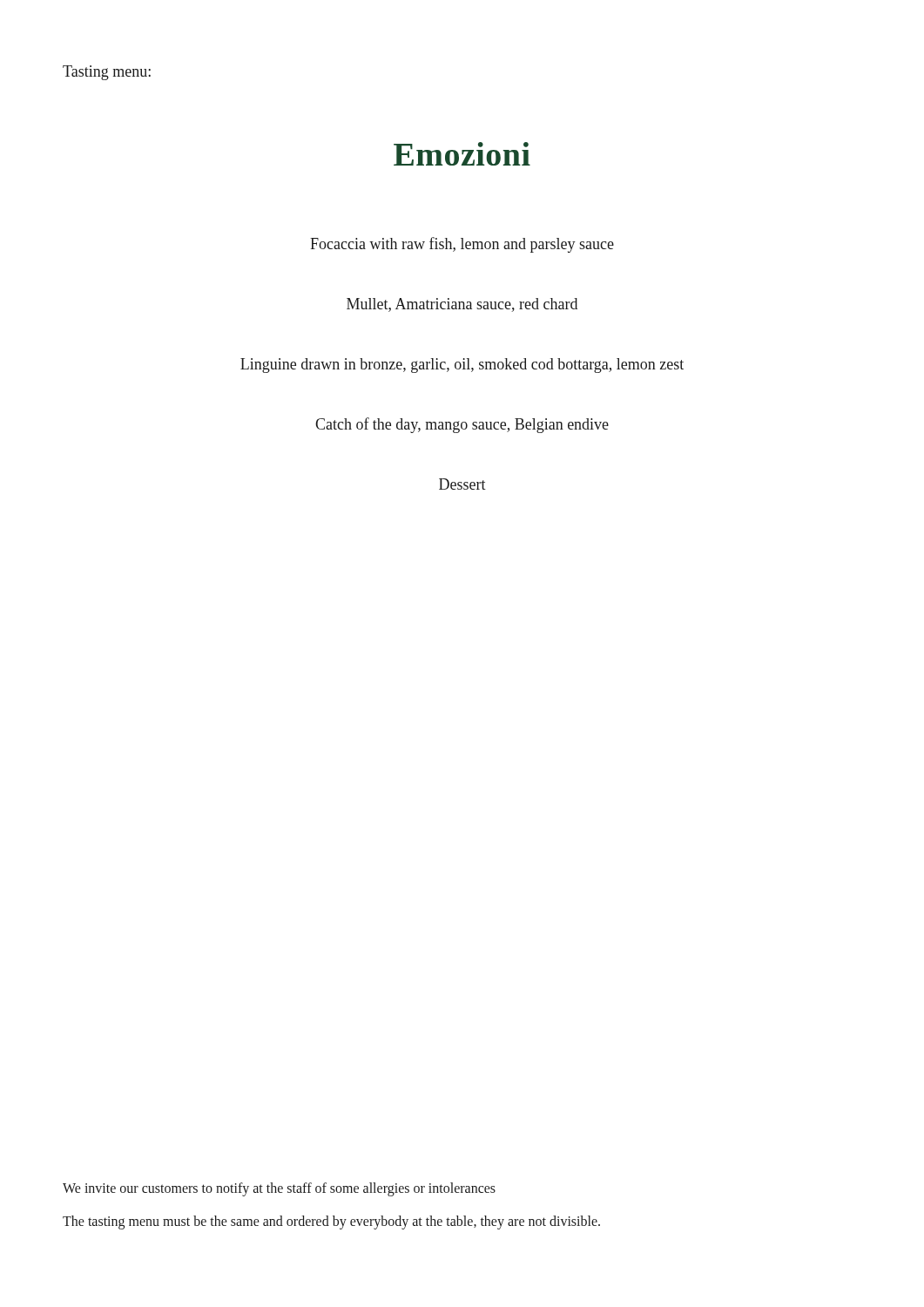
Task: Locate the text block starting "The tasting menu must be the same and"
Action: (332, 1221)
